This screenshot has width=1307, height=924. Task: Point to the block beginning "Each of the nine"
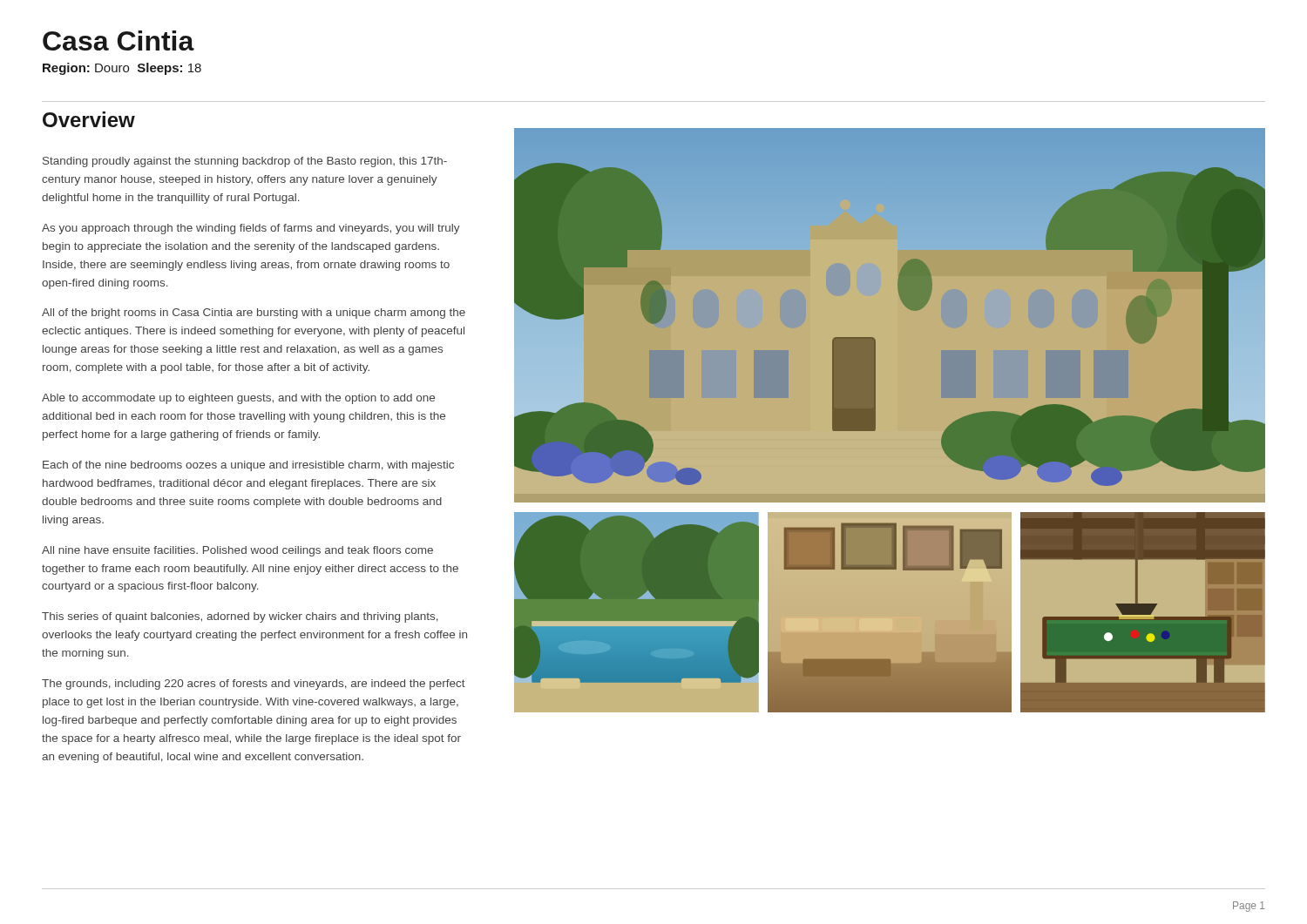click(x=255, y=493)
